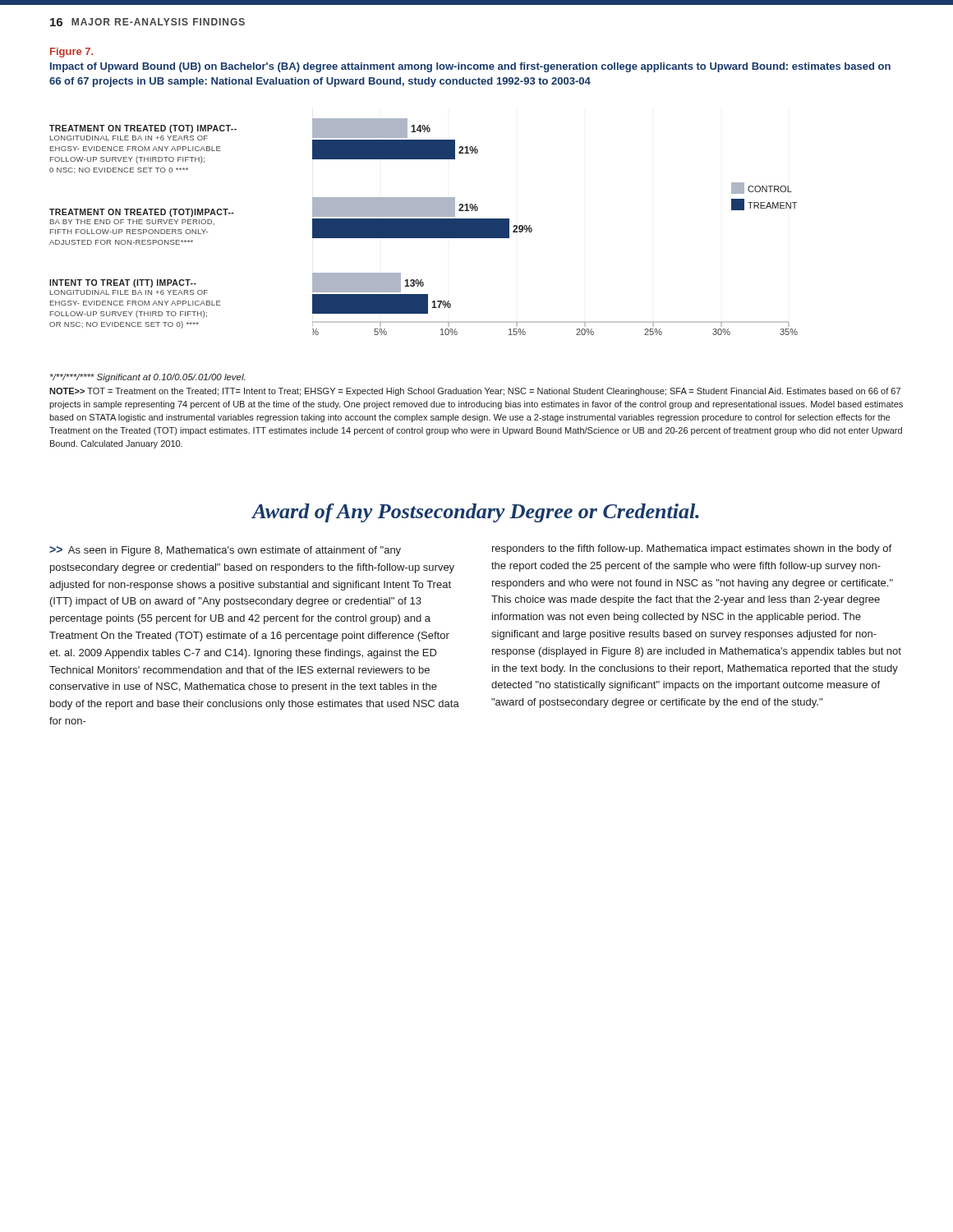This screenshot has height=1232, width=953.
Task: Find the block on this page that starts ">> As seen in Figure 8,"
Action: coord(254,635)
